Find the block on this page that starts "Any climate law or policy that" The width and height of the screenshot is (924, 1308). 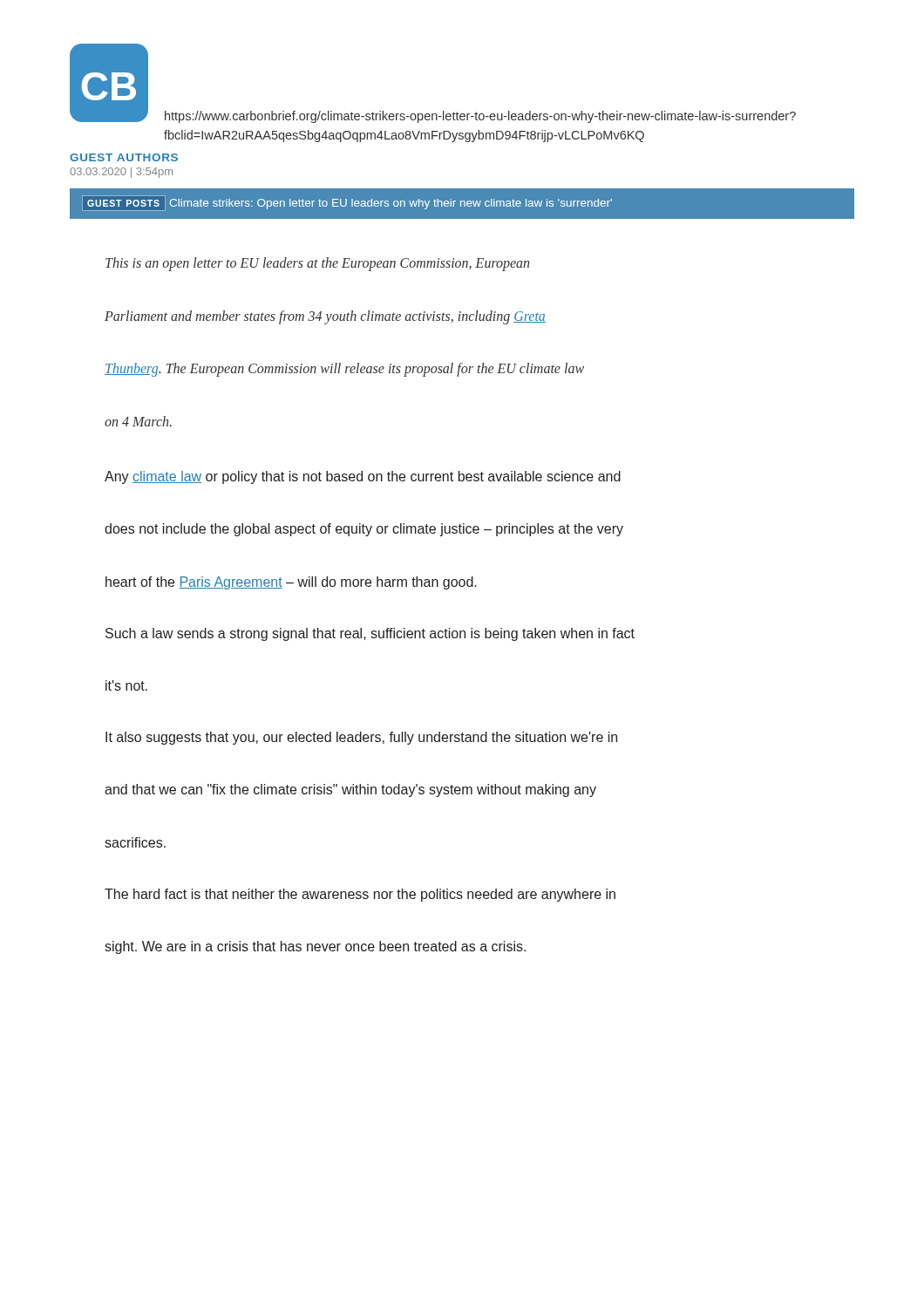[364, 529]
